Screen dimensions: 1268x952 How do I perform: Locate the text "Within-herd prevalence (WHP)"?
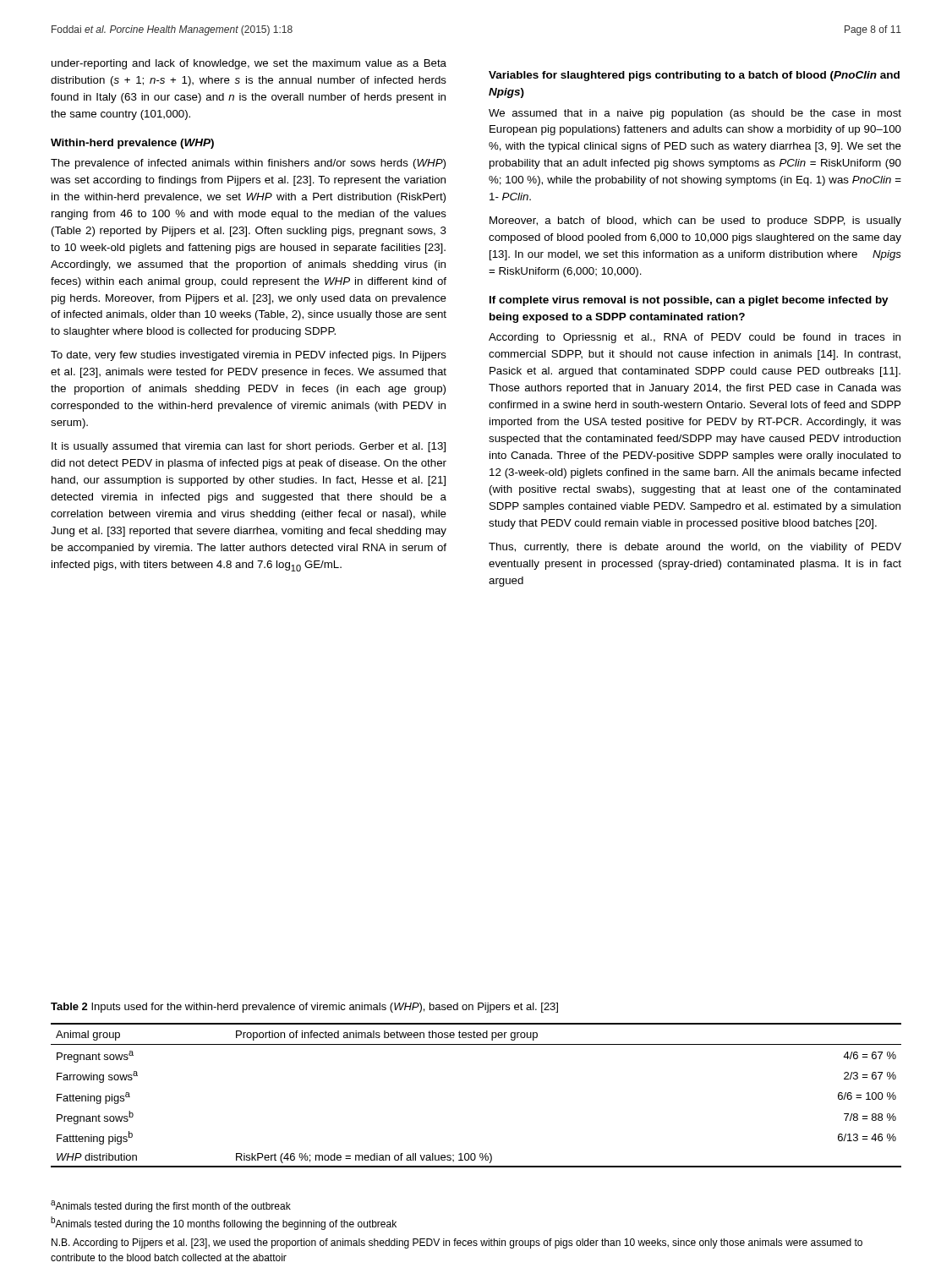pos(132,142)
